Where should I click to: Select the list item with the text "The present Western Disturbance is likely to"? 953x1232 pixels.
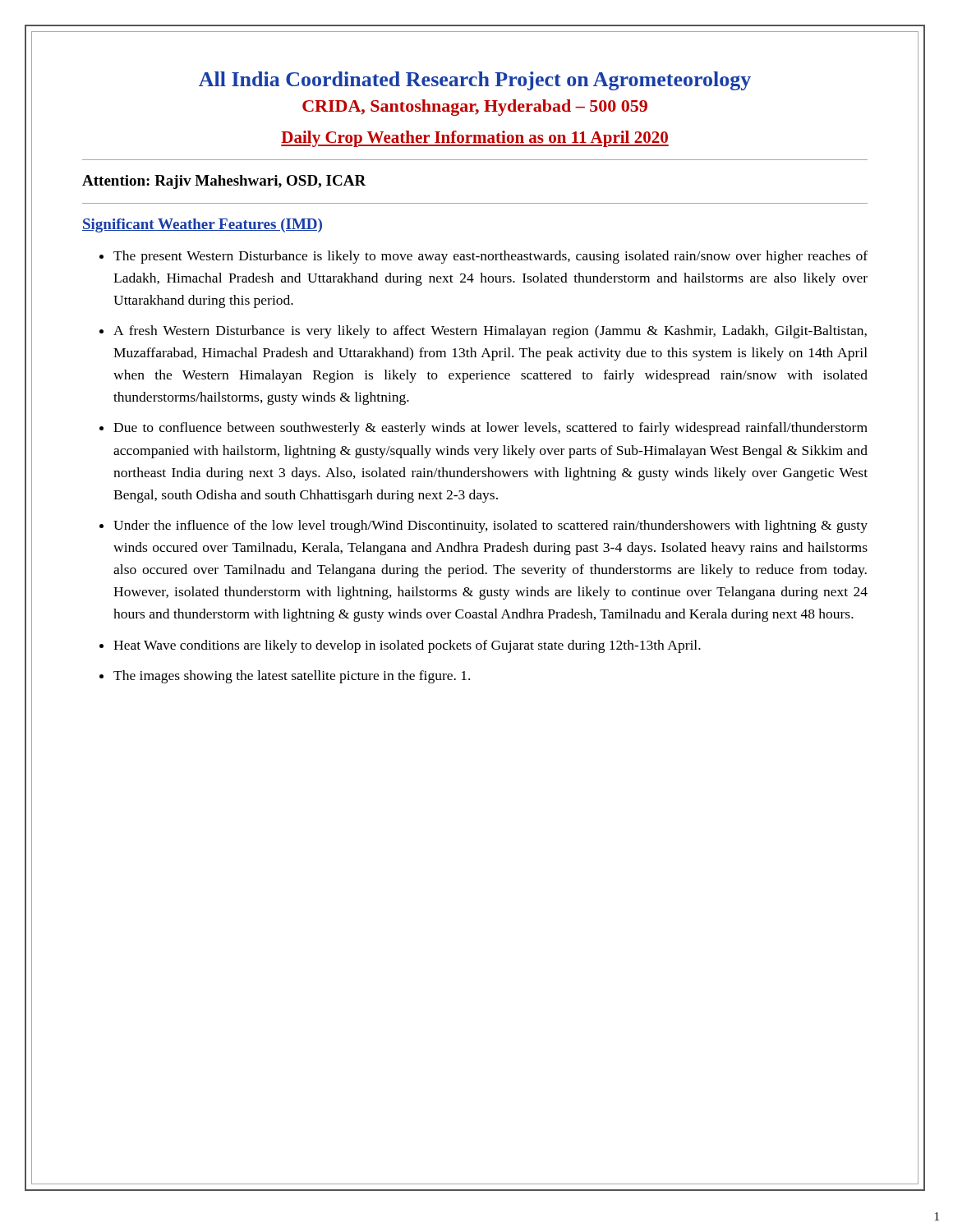[490, 277]
